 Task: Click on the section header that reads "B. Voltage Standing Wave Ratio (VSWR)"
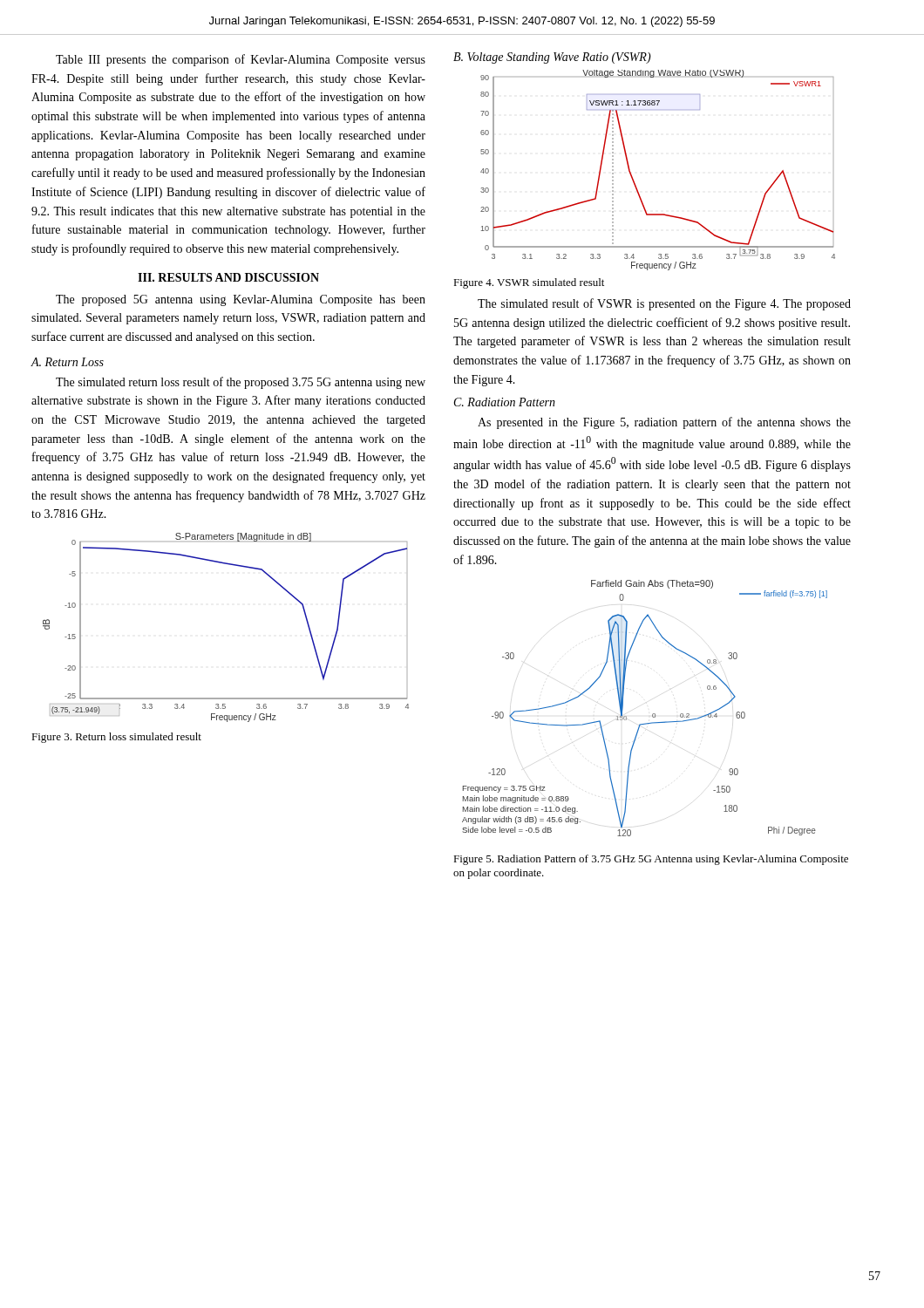coord(552,57)
